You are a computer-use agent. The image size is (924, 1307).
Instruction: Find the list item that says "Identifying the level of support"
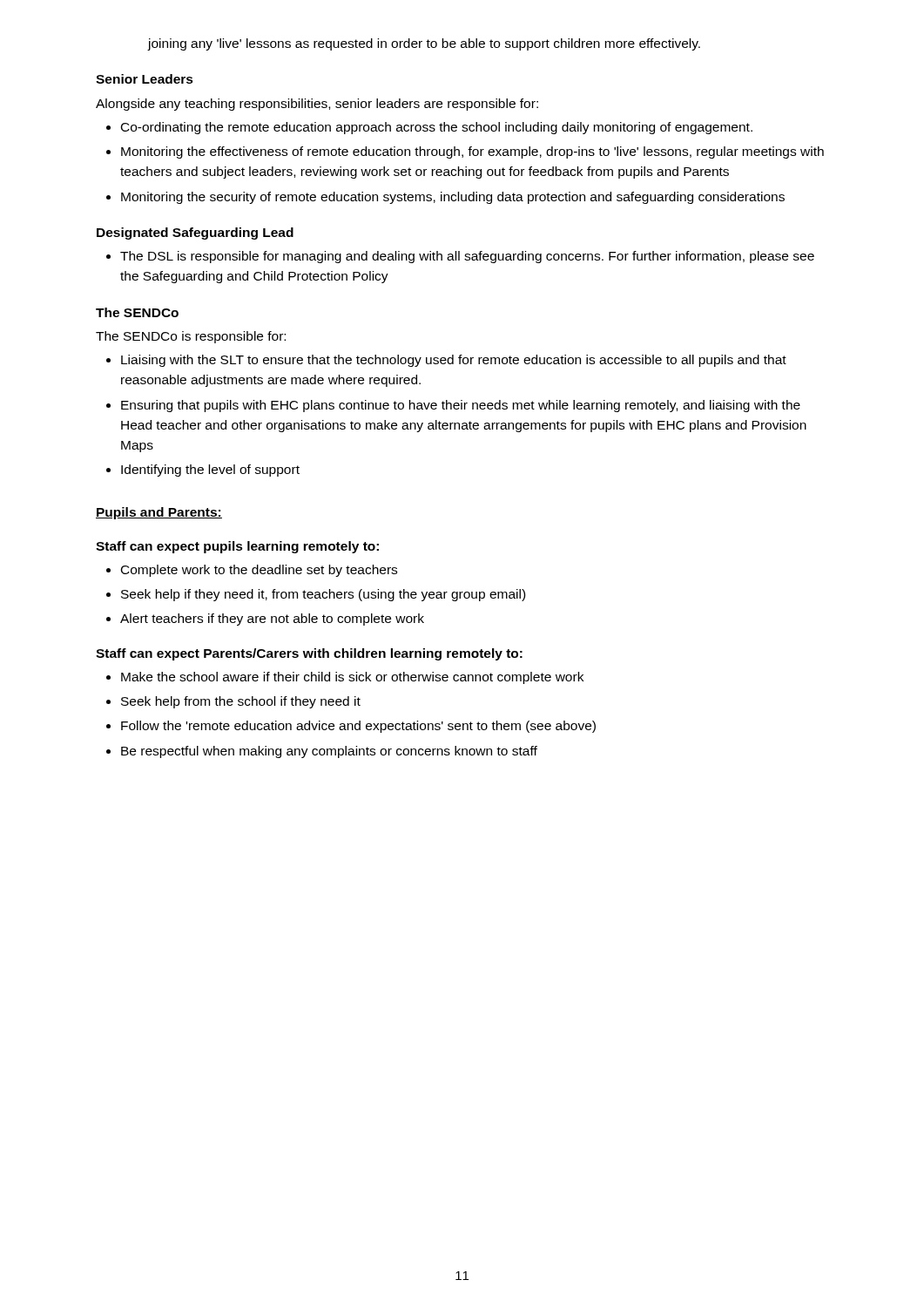(x=210, y=469)
